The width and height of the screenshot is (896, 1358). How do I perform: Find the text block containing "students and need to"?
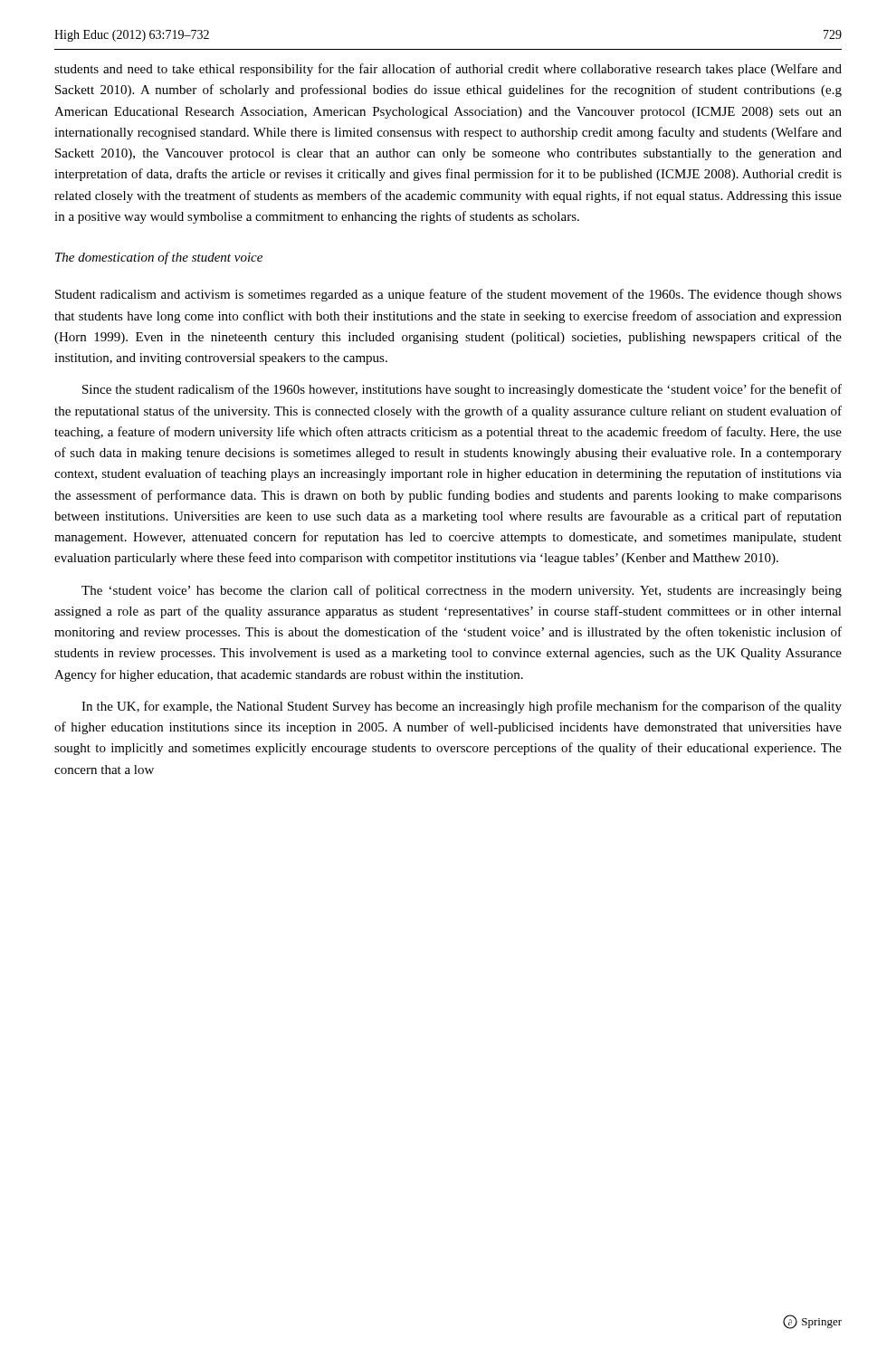448,142
